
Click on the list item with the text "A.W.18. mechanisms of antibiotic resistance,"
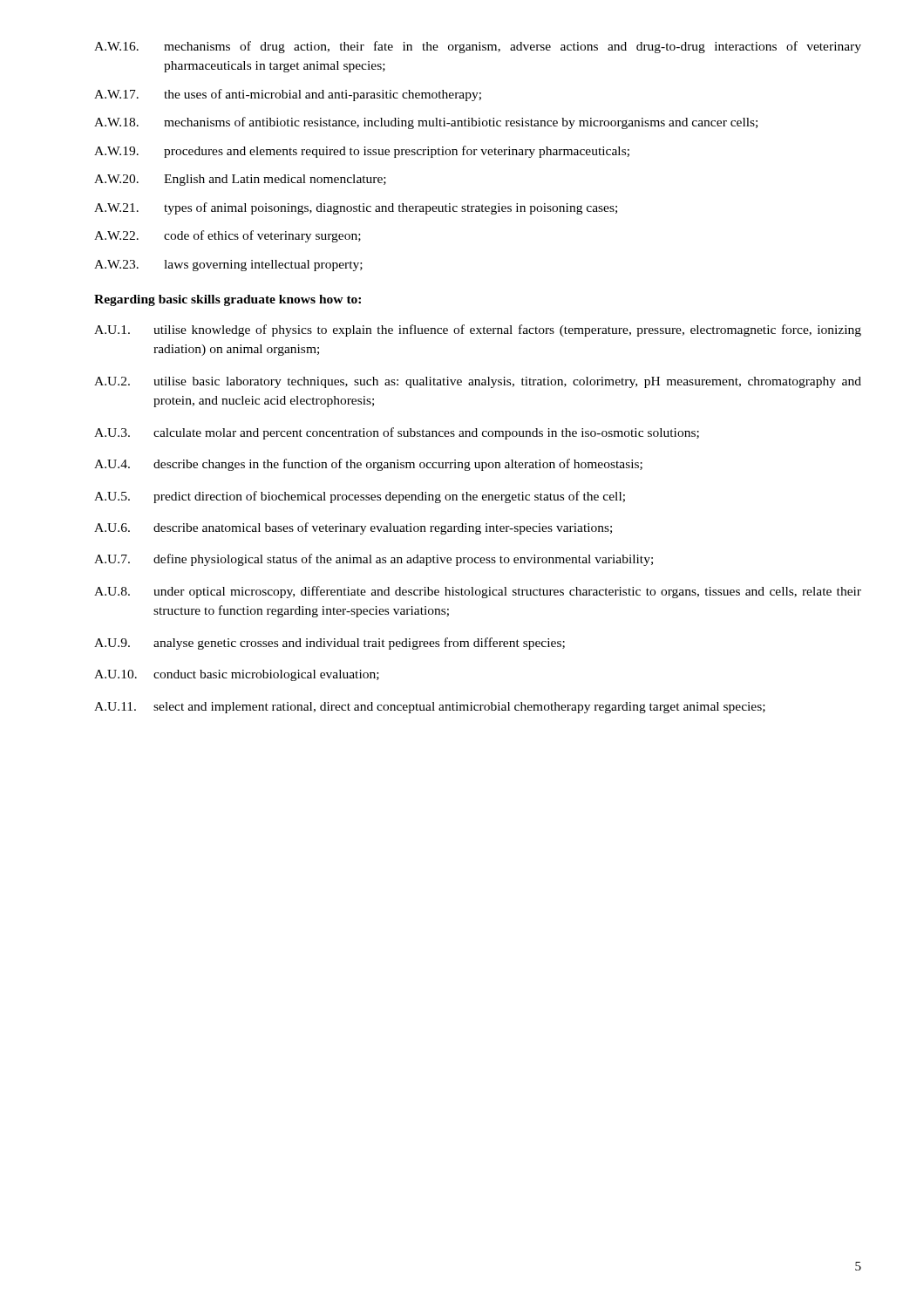coord(478,123)
